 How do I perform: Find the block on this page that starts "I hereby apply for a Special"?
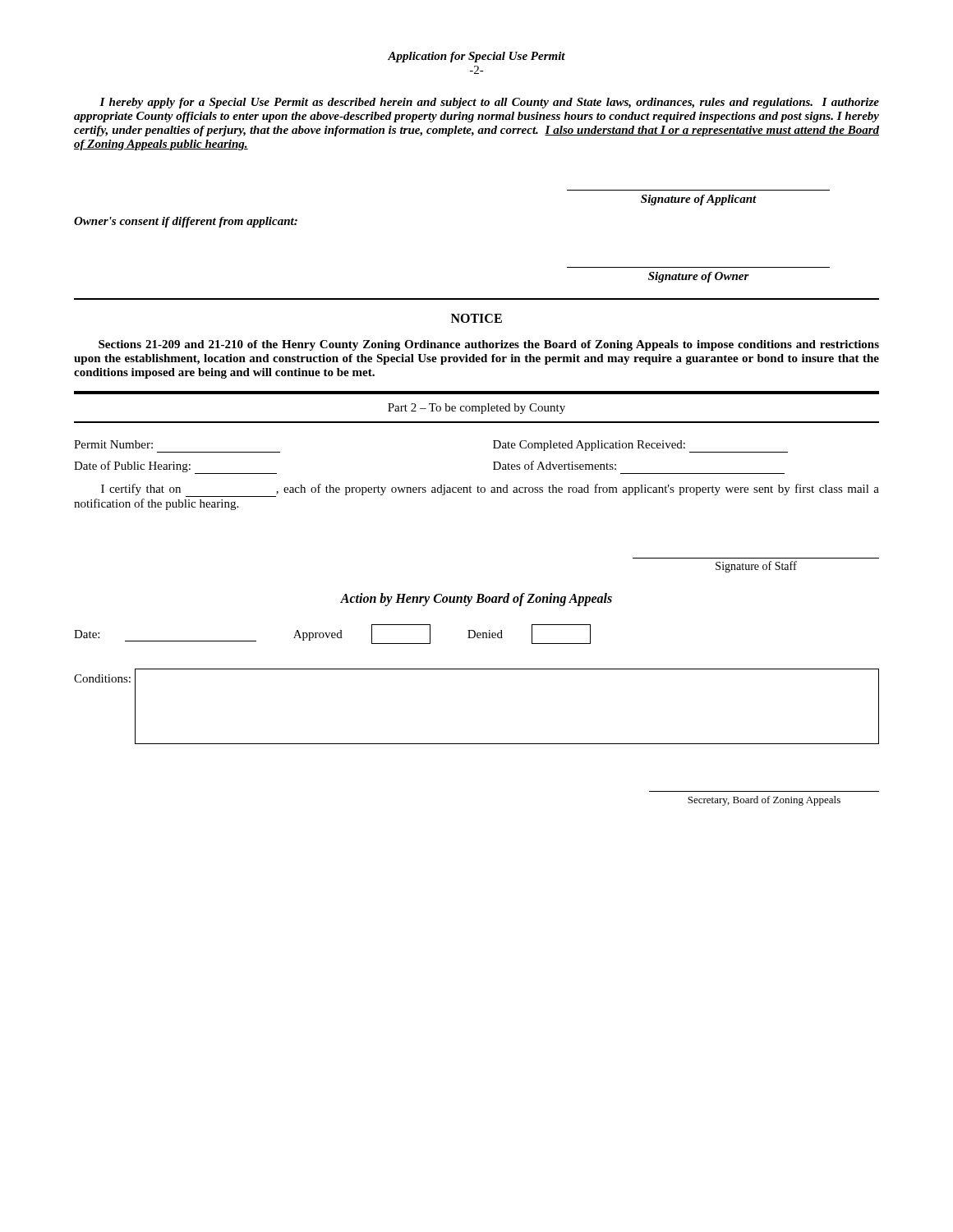point(476,123)
